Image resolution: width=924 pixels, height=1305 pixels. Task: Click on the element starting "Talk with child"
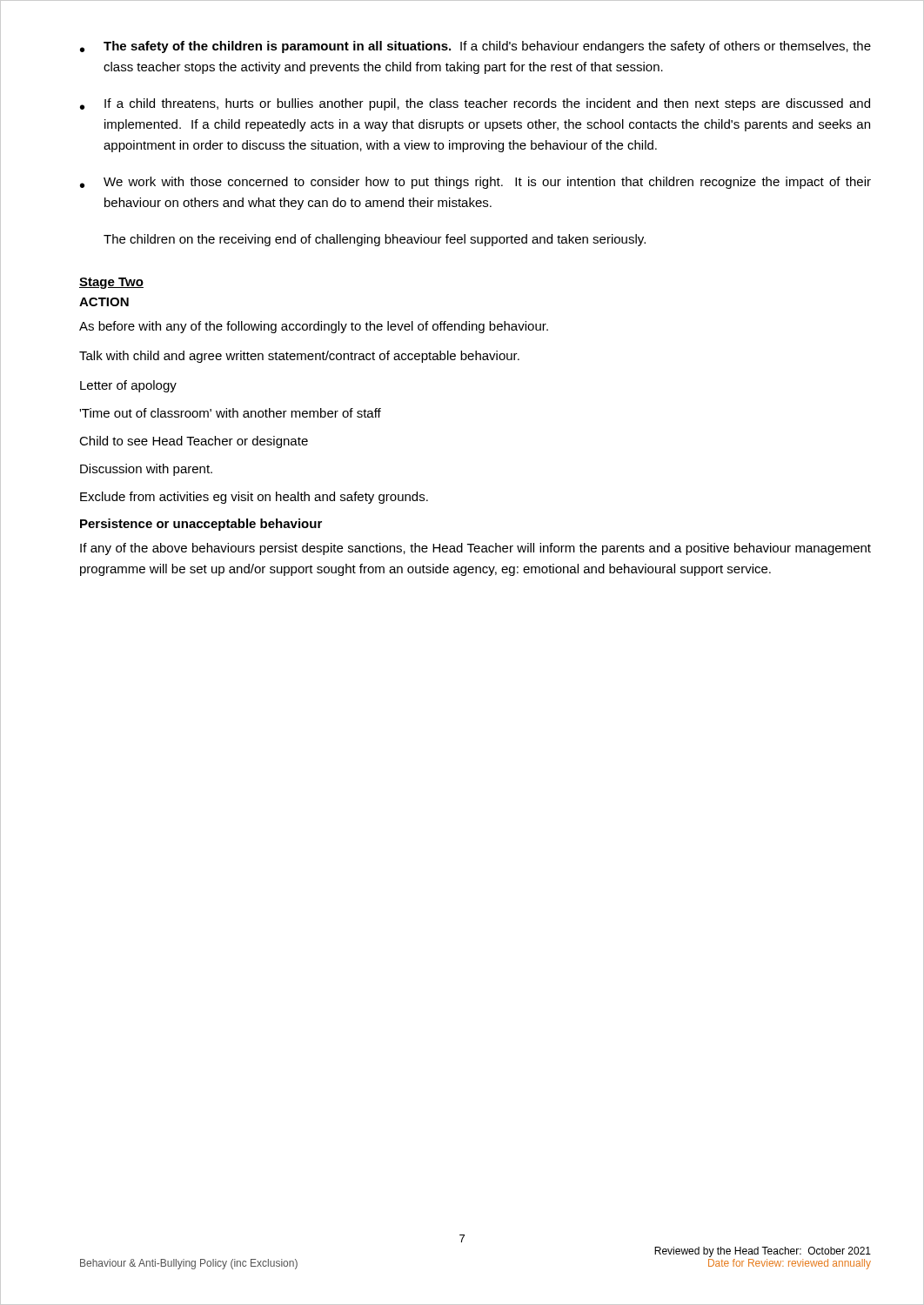(x=300, y=355)
